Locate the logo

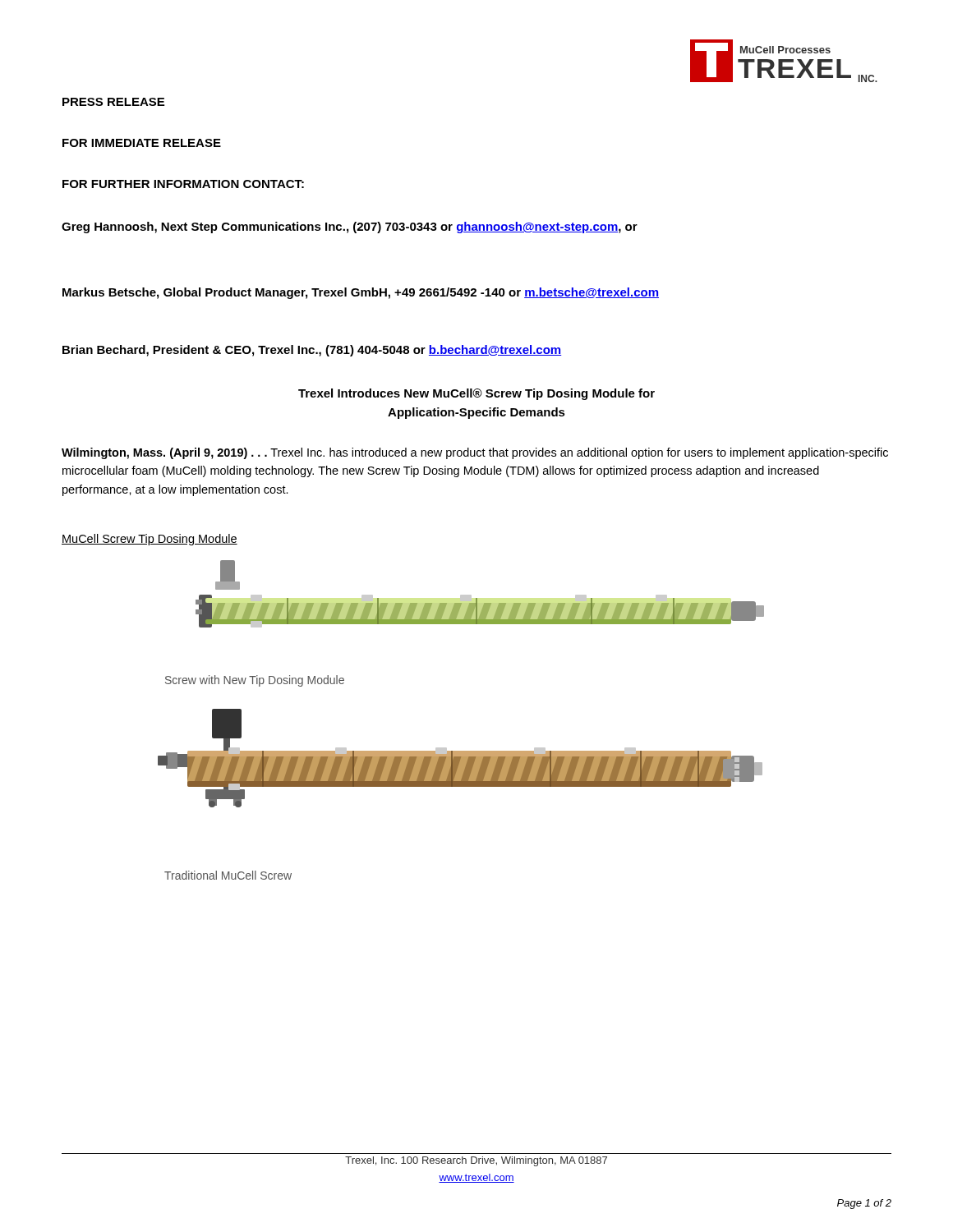pos(797,57)
